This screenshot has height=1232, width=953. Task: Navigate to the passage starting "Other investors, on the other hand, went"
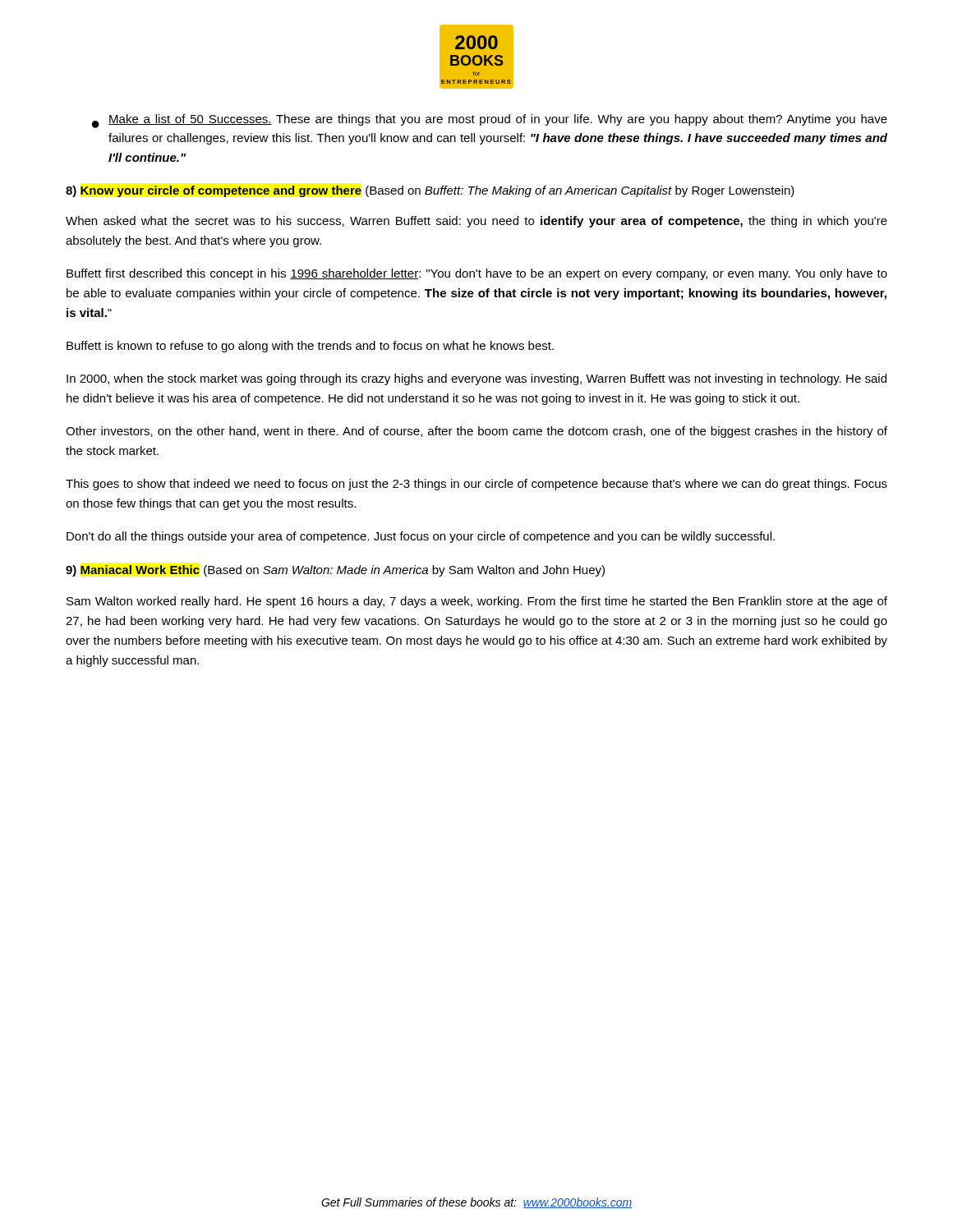point(476,441)
